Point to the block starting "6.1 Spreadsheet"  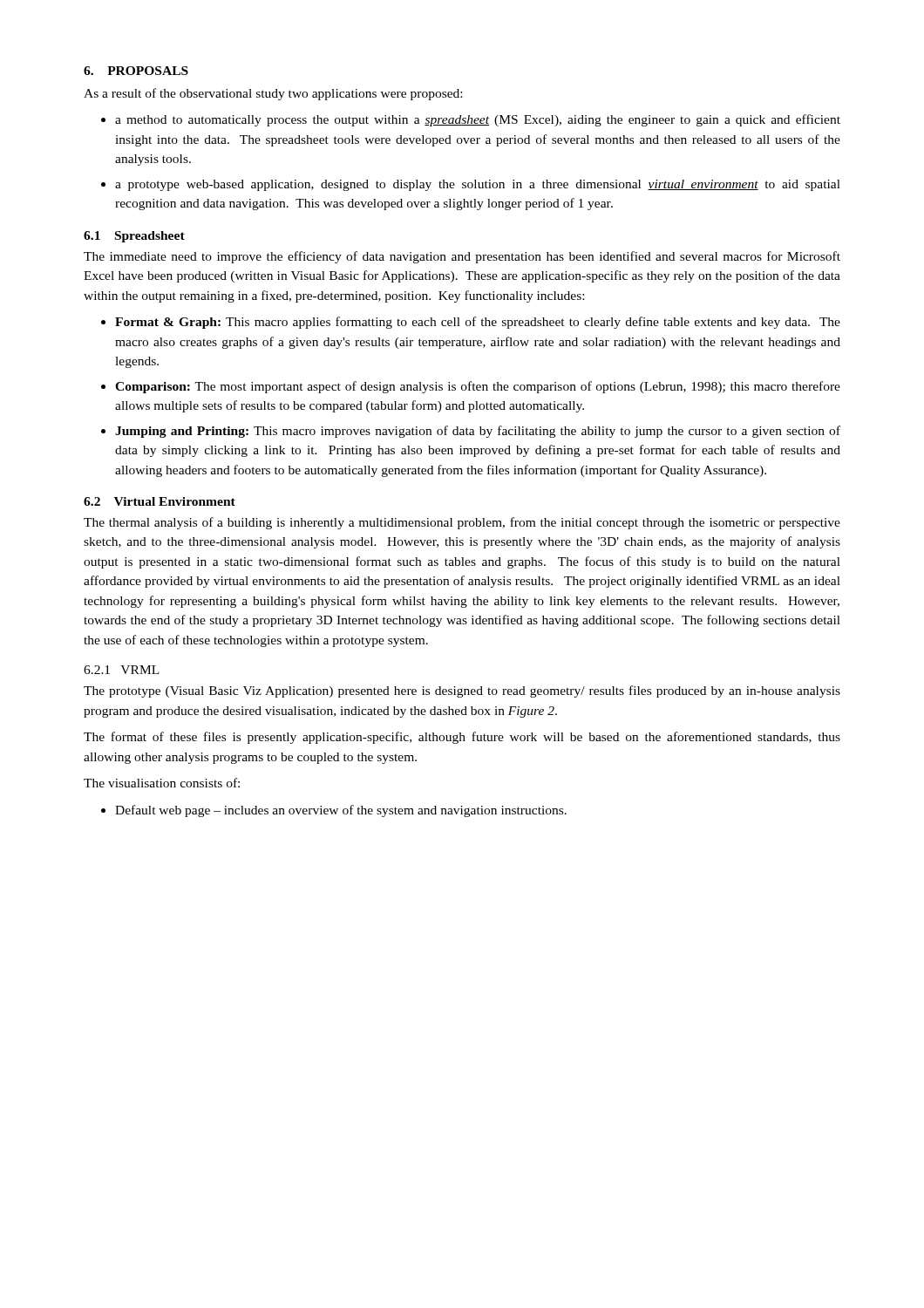tap(134, 235)
